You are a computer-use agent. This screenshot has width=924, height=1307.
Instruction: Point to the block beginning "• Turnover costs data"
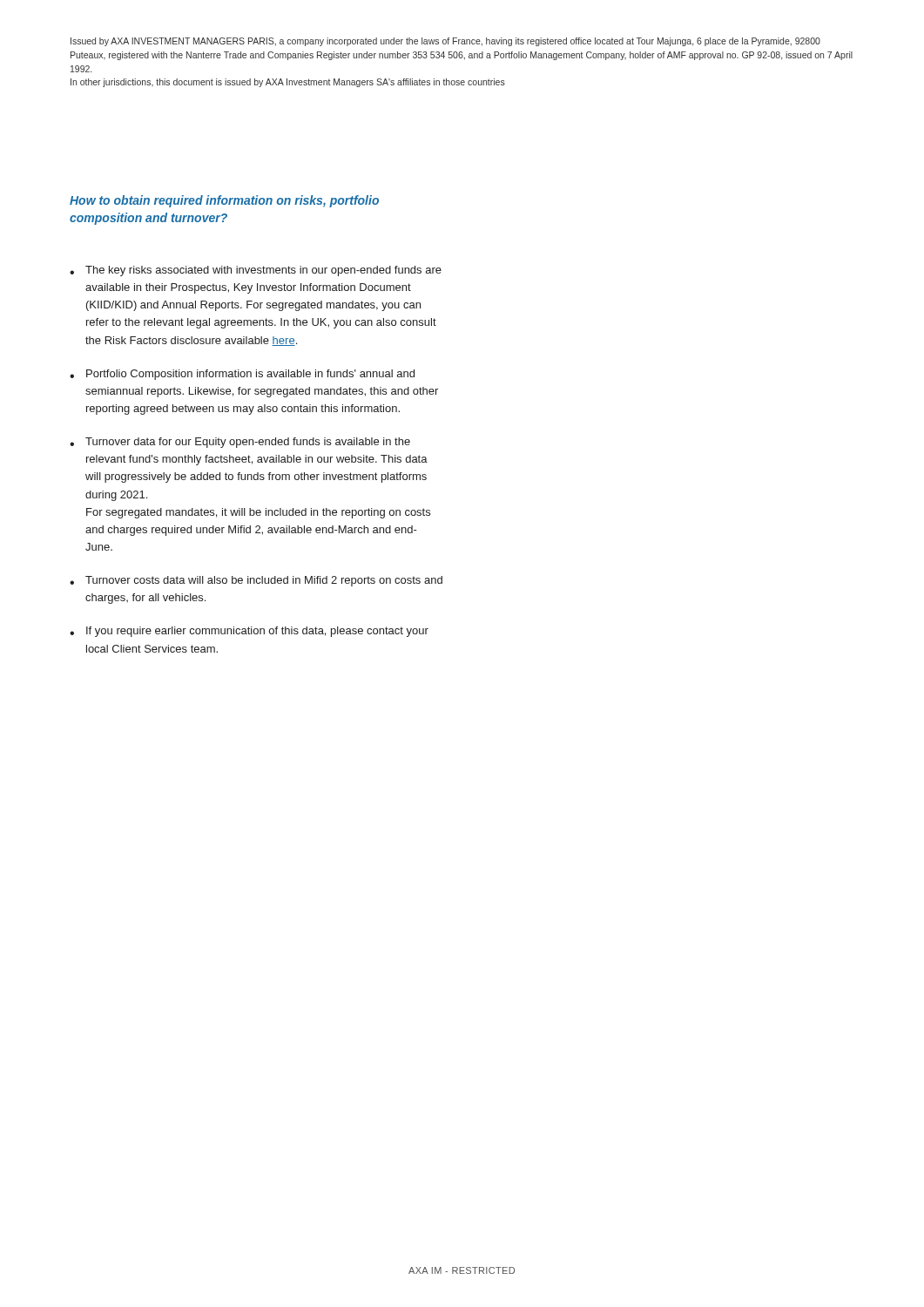point(257,589)
